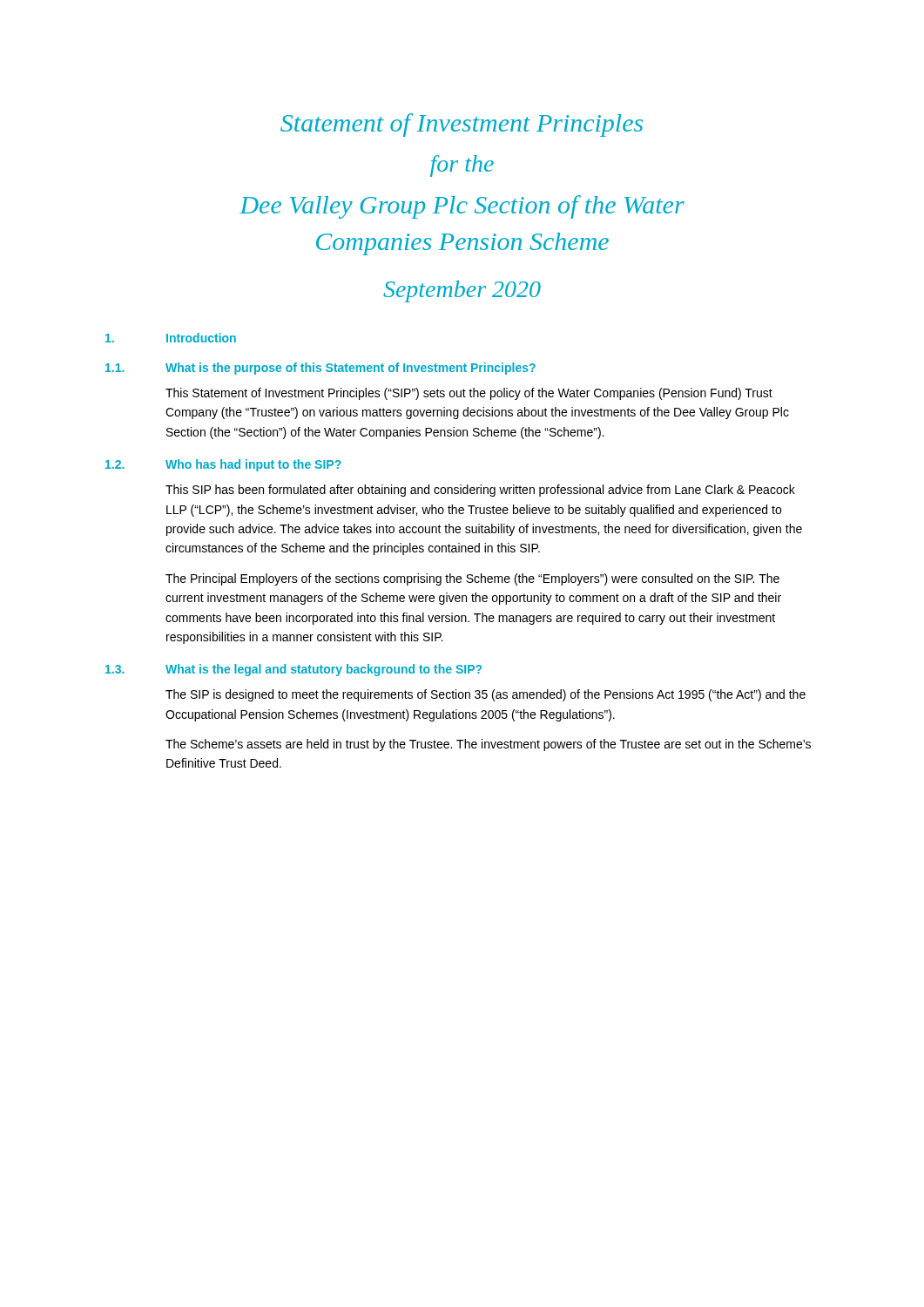Viewport: 924px width, 1307px height.
Task: Select the text block starting "1.1. What is the purpose of this"
Action: pyautogui.click(x=320, y=368)
